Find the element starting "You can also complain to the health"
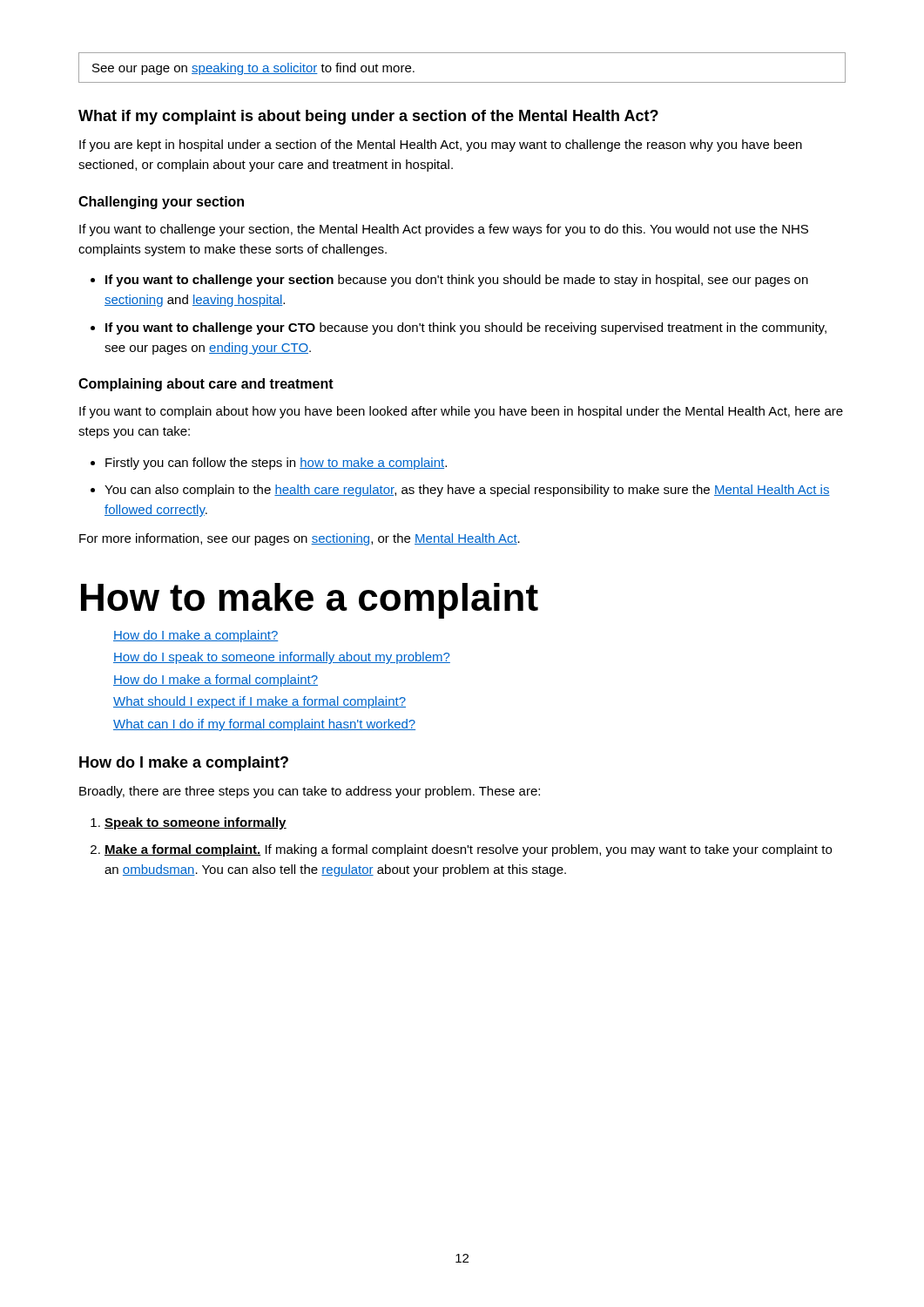 467,499
